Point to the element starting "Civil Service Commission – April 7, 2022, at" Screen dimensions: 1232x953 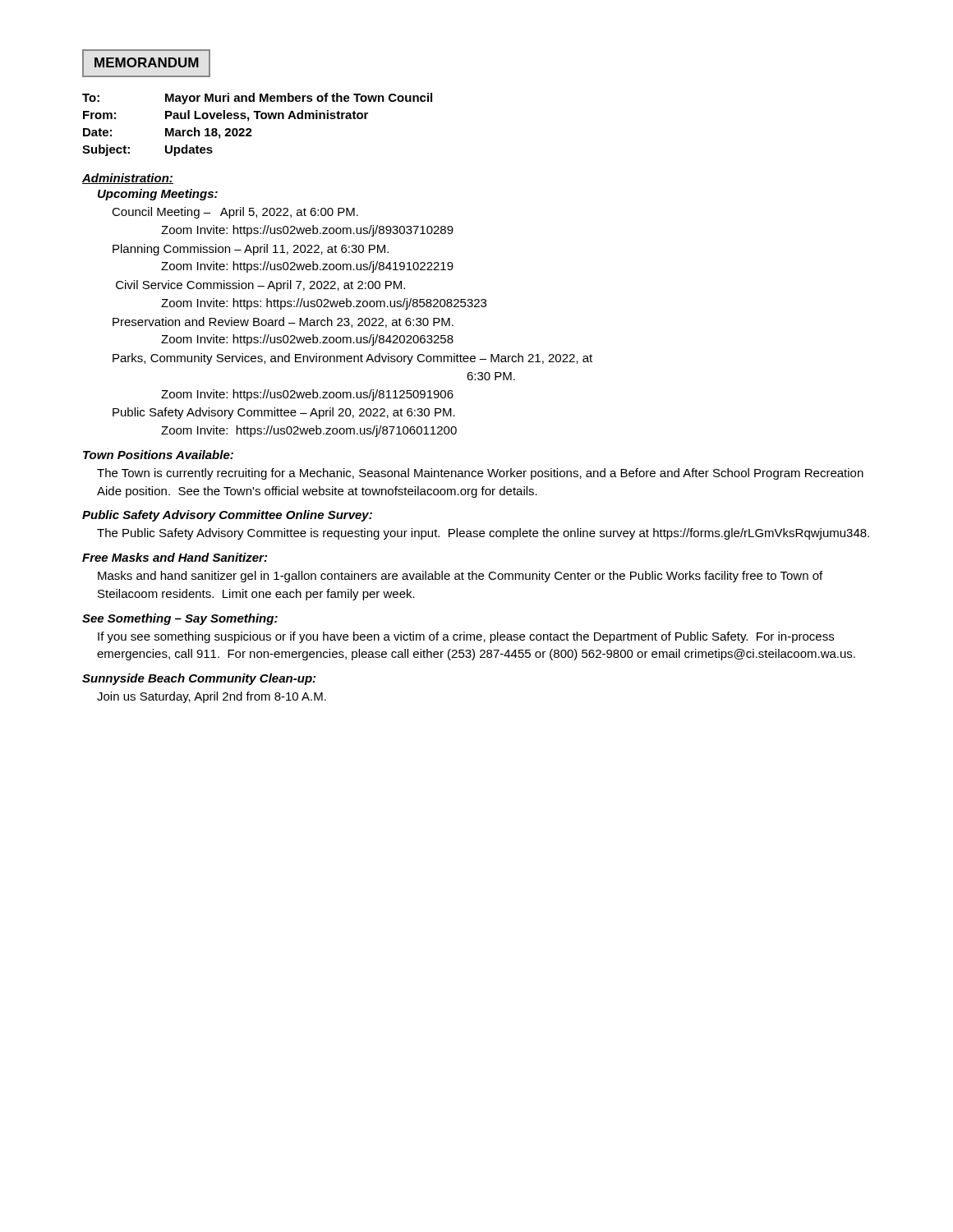pos(299,295)
